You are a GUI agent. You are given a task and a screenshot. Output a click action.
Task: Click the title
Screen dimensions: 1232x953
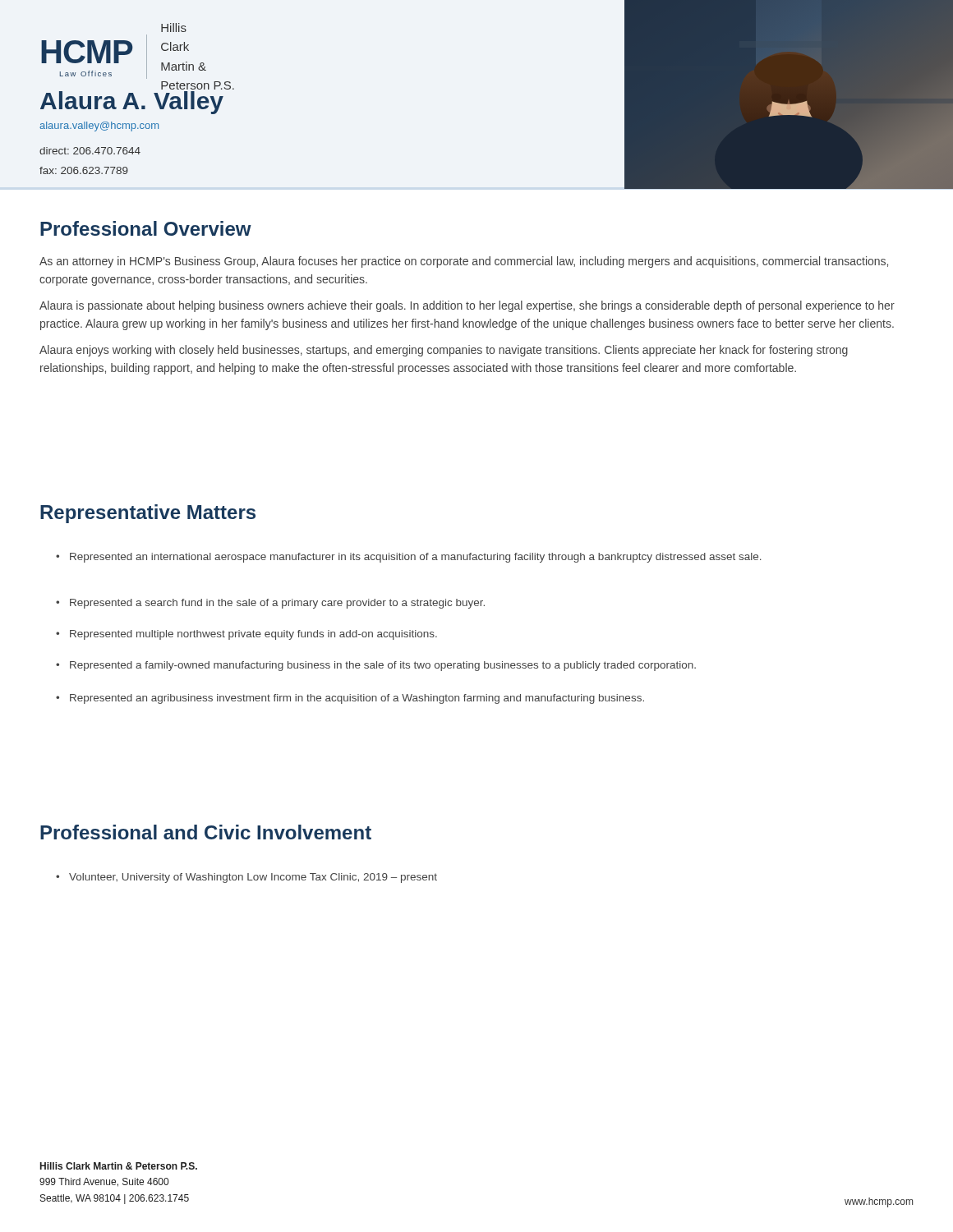(x=131, y=101)
